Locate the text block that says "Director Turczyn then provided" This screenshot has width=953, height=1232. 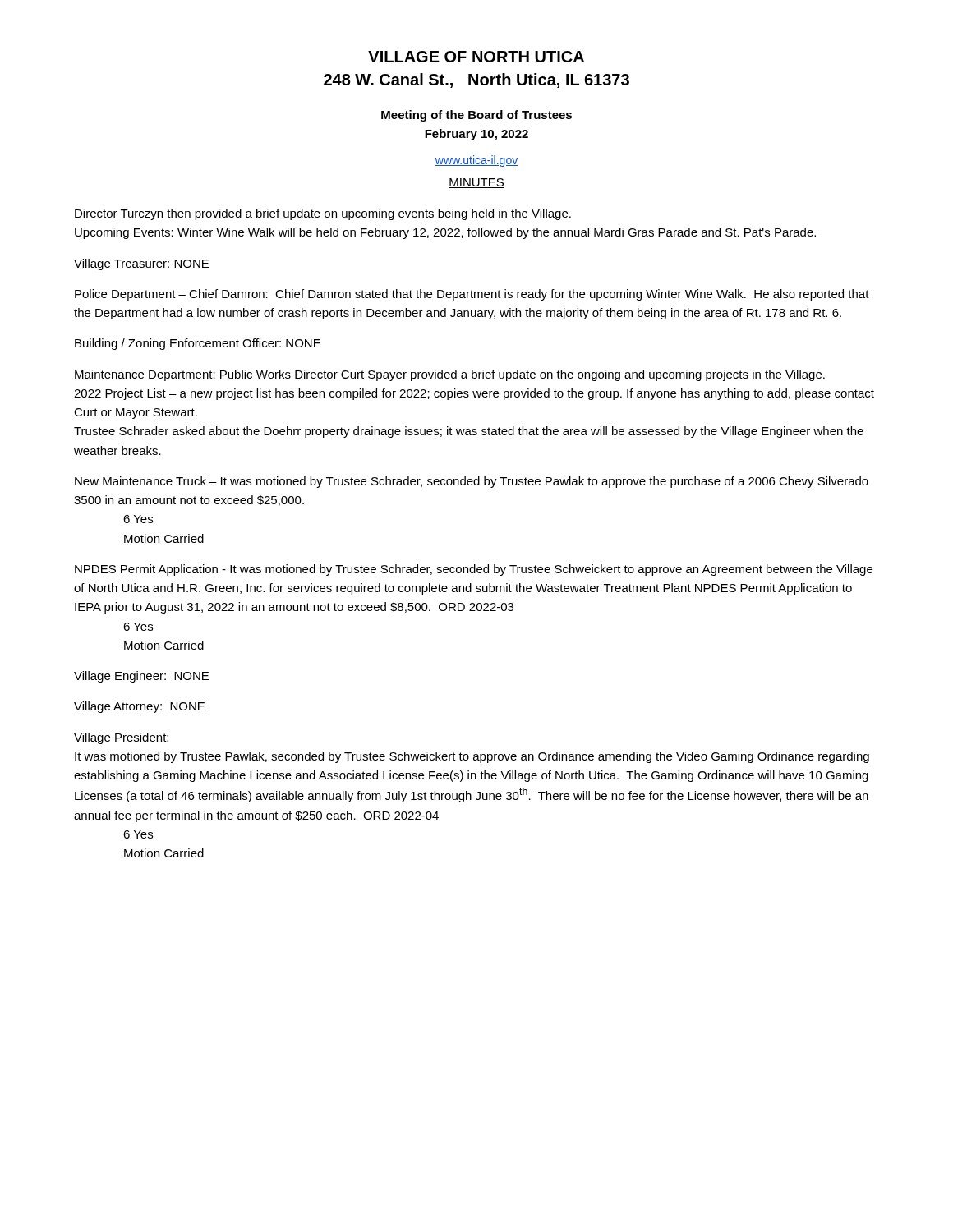[x=445, y=223]
